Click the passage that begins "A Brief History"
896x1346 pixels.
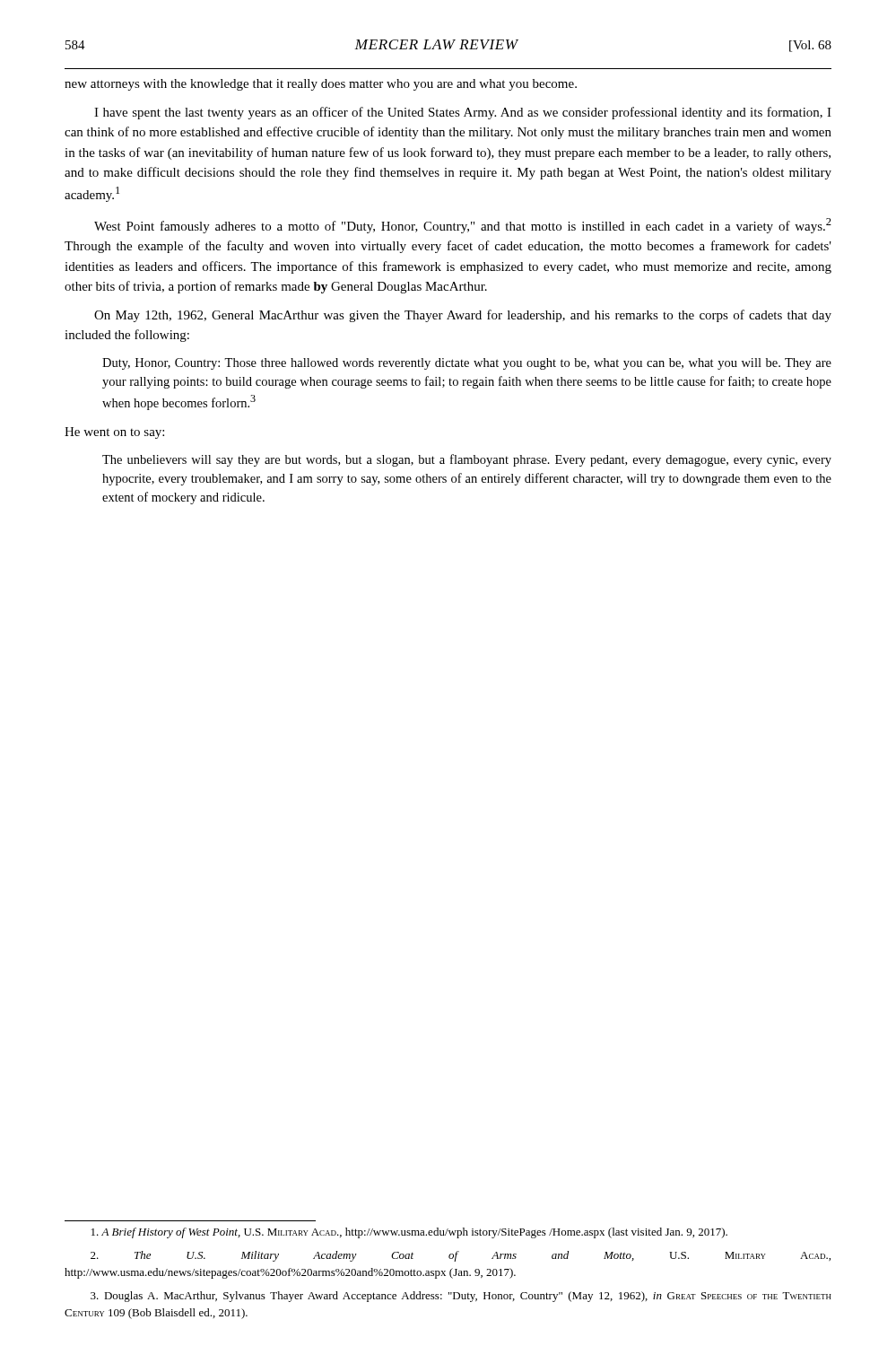(409, 1231)
